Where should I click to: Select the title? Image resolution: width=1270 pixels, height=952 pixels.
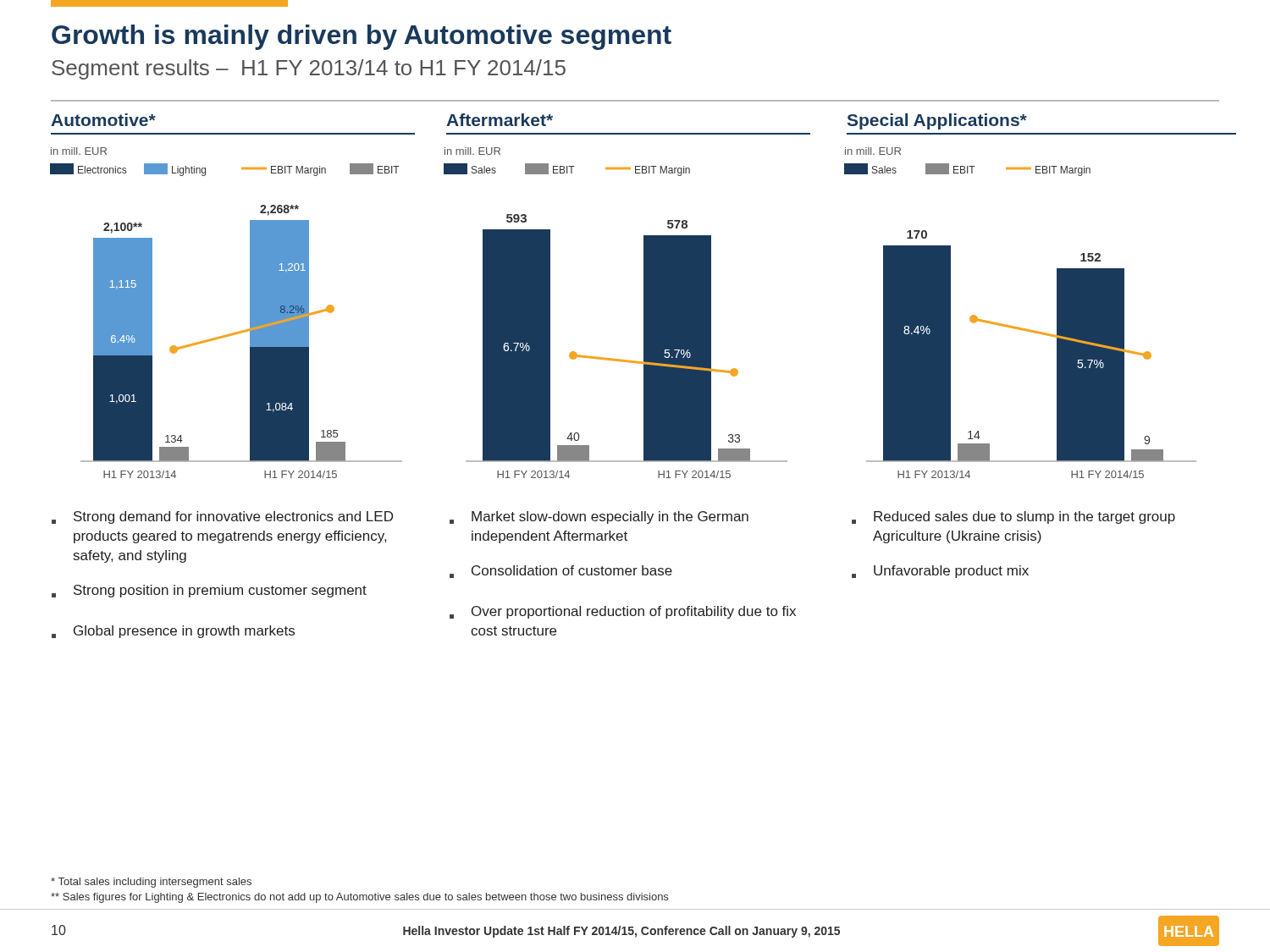(635, 51)
